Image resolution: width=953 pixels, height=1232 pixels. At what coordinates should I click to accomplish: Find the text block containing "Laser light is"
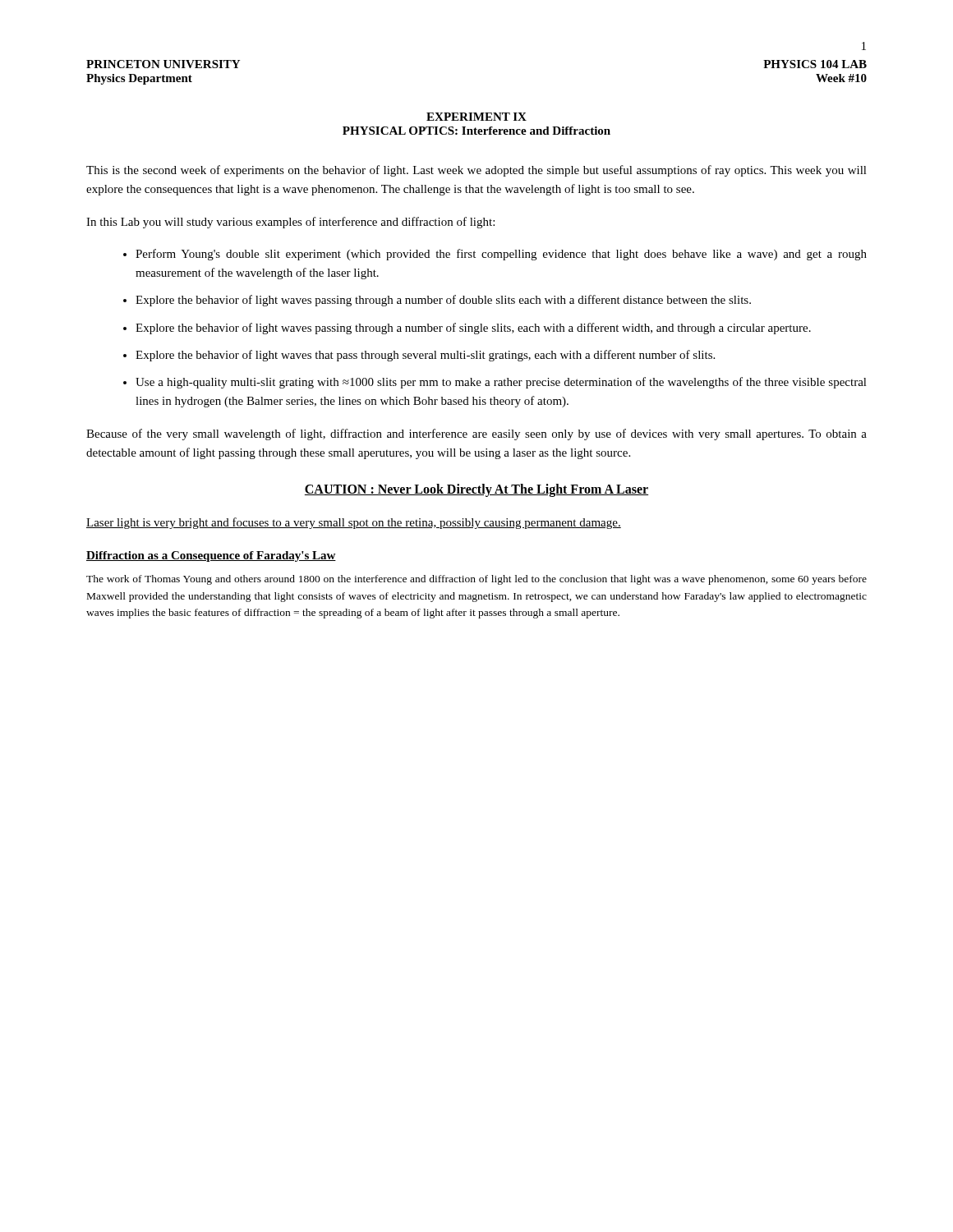(x=354, y=522)
